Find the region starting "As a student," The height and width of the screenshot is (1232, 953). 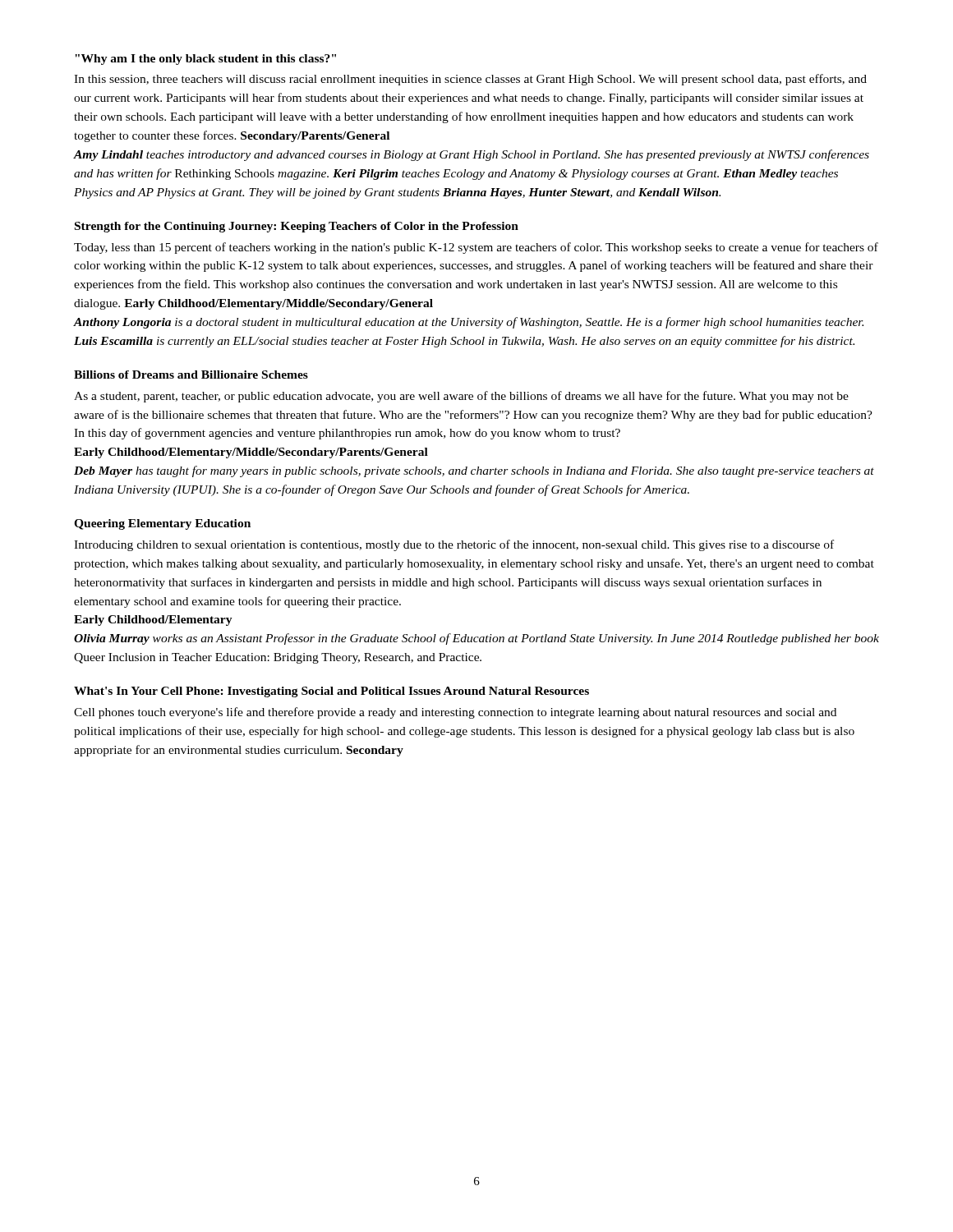click(x=476, y=443)
